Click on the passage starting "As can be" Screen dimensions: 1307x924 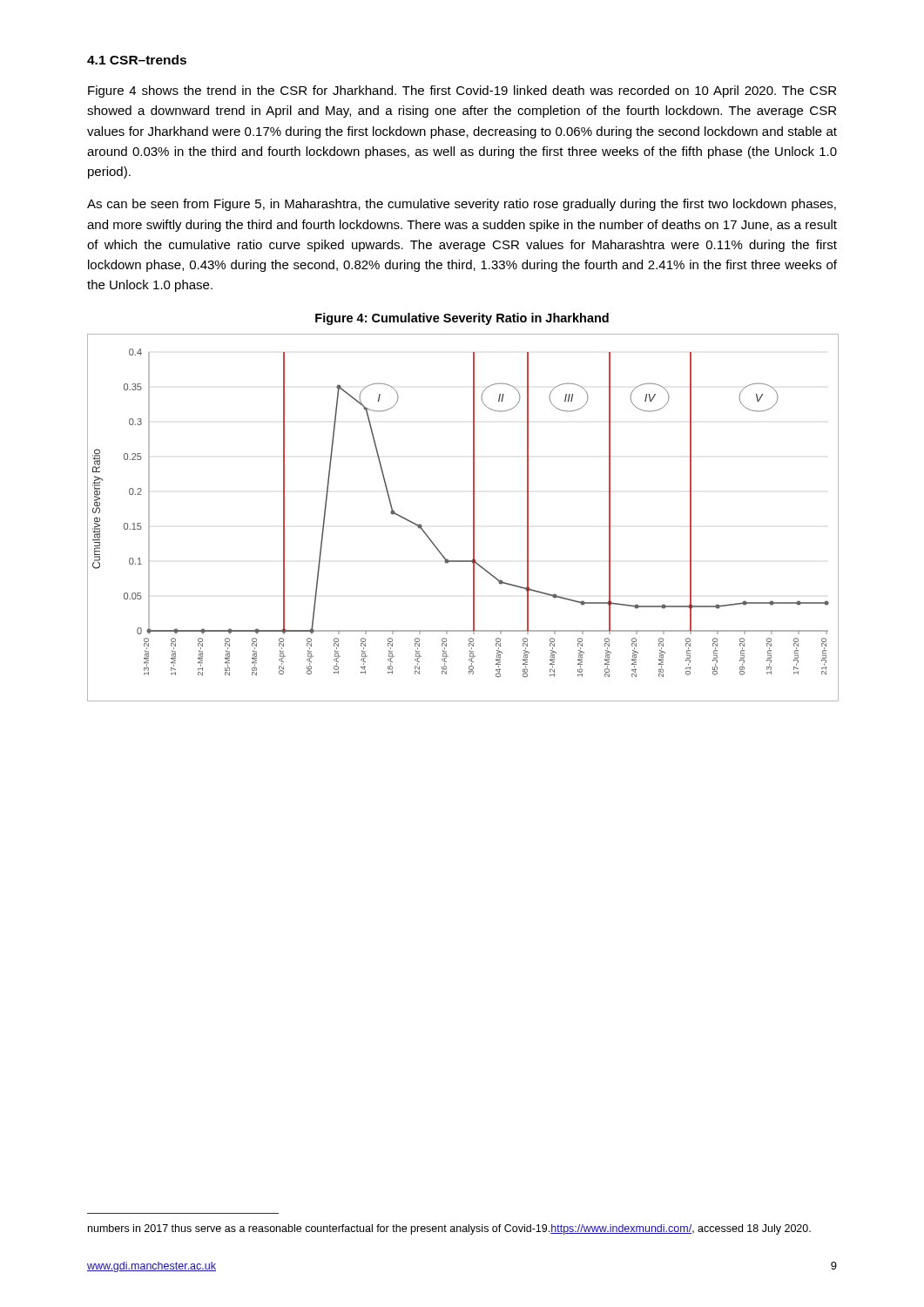(462, 244)
